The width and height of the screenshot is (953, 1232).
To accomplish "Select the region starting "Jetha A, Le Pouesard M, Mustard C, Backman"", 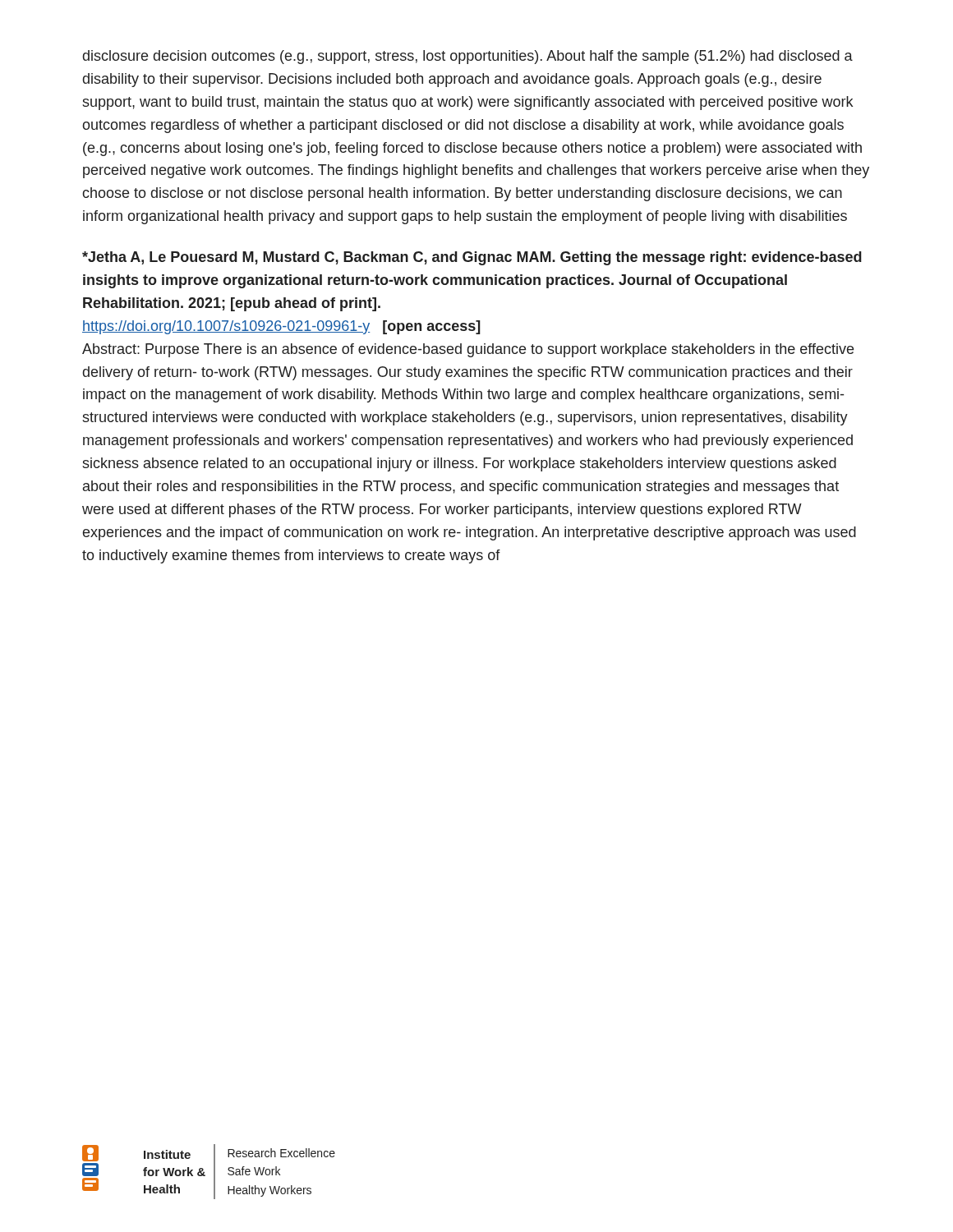I will (x=472, y=406).
